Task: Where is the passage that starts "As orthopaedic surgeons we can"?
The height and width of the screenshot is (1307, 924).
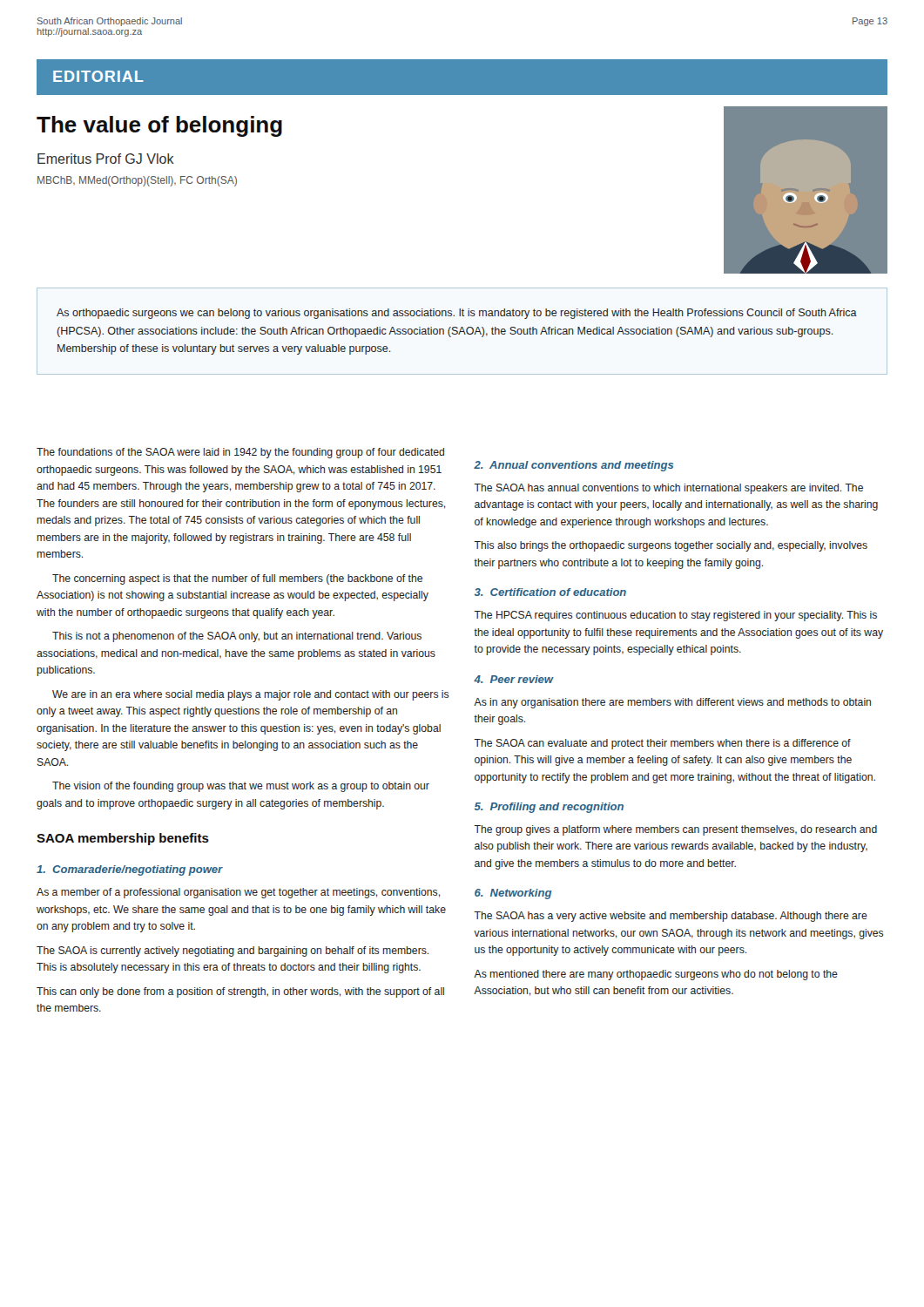Action: point(457,331)
